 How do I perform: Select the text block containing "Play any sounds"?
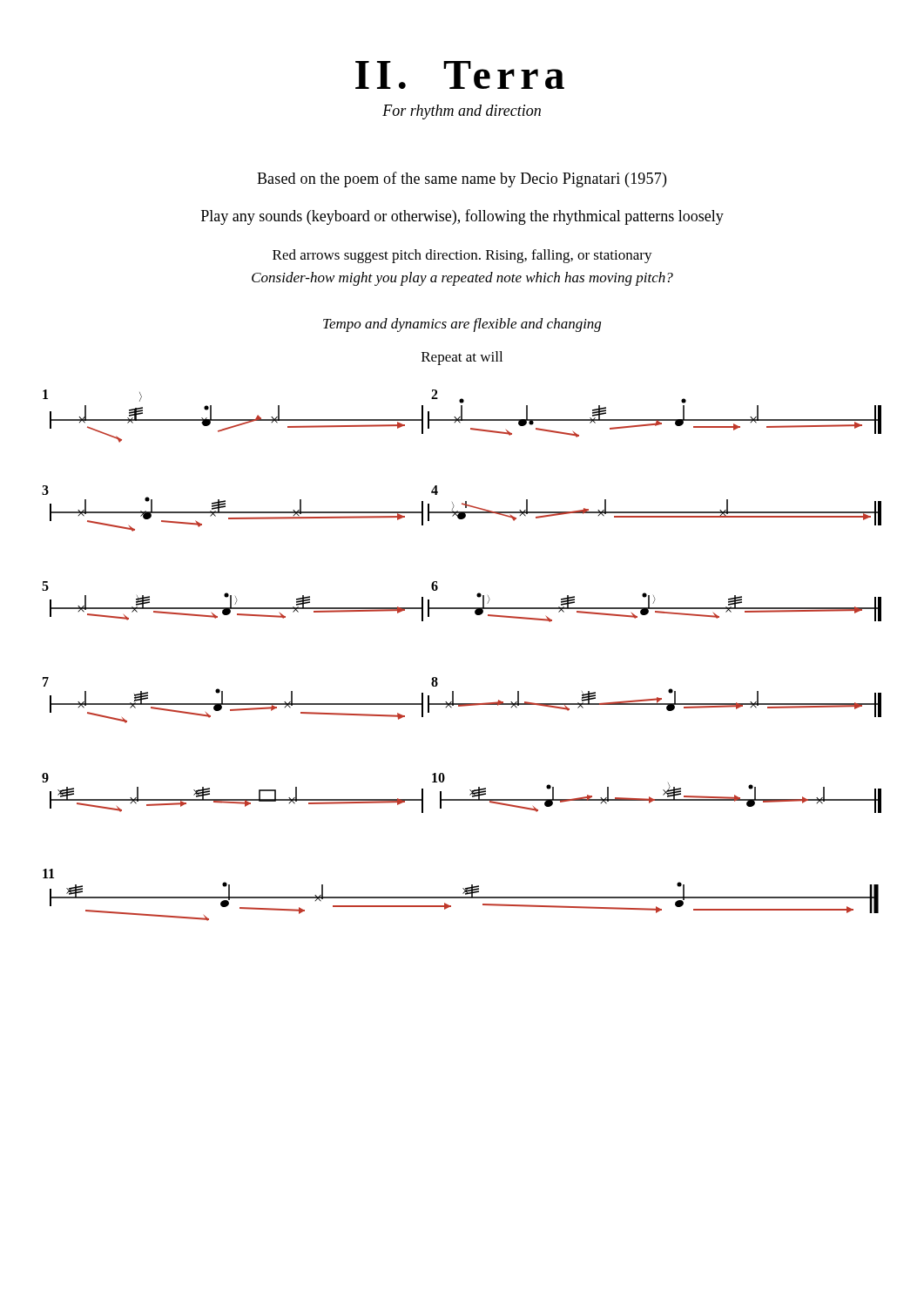[x=462, y=216]
